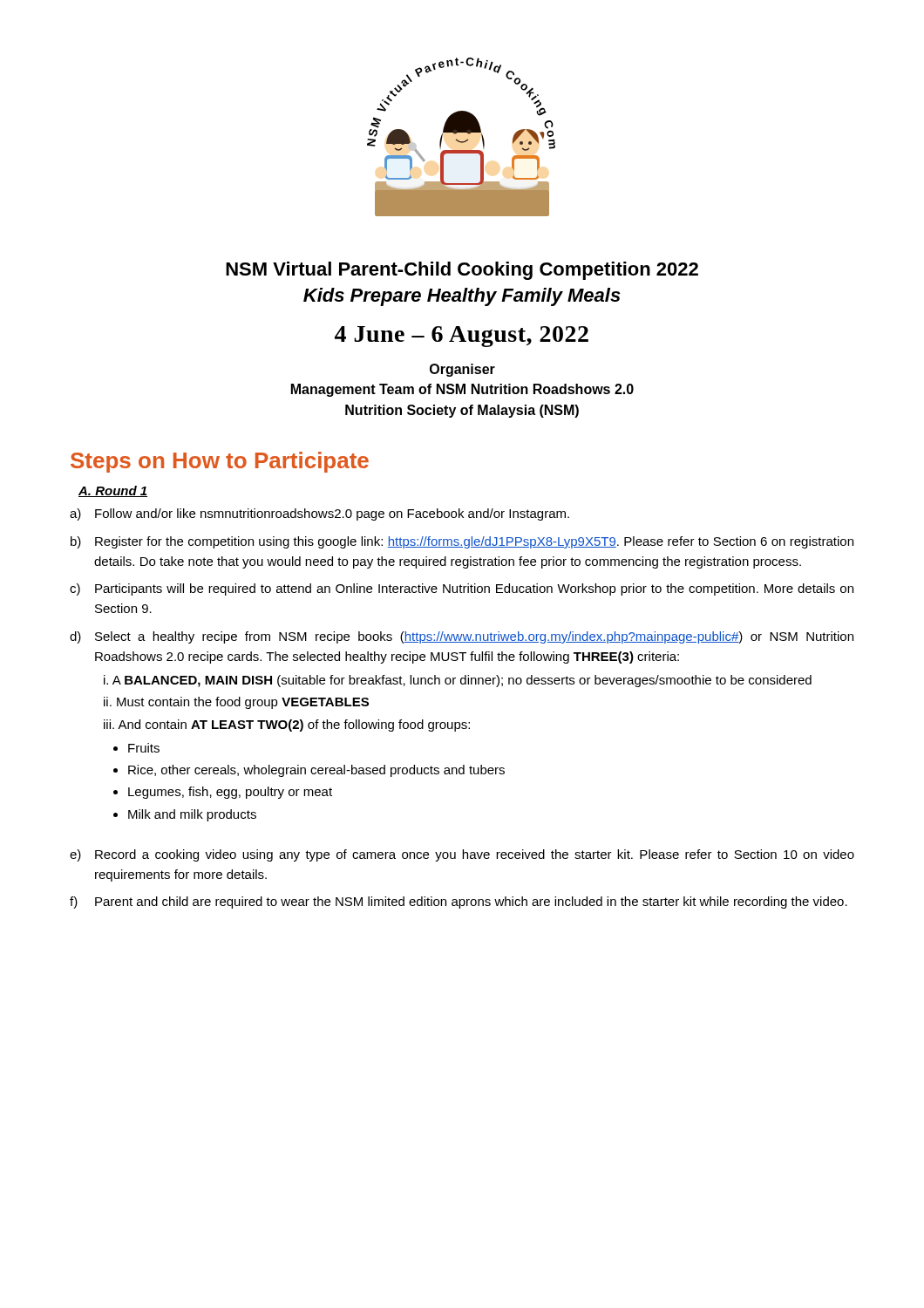Select the text starting "e) Record a cooking video using any type"
This screenshot has width=924, height=1308.
(462, 864)
